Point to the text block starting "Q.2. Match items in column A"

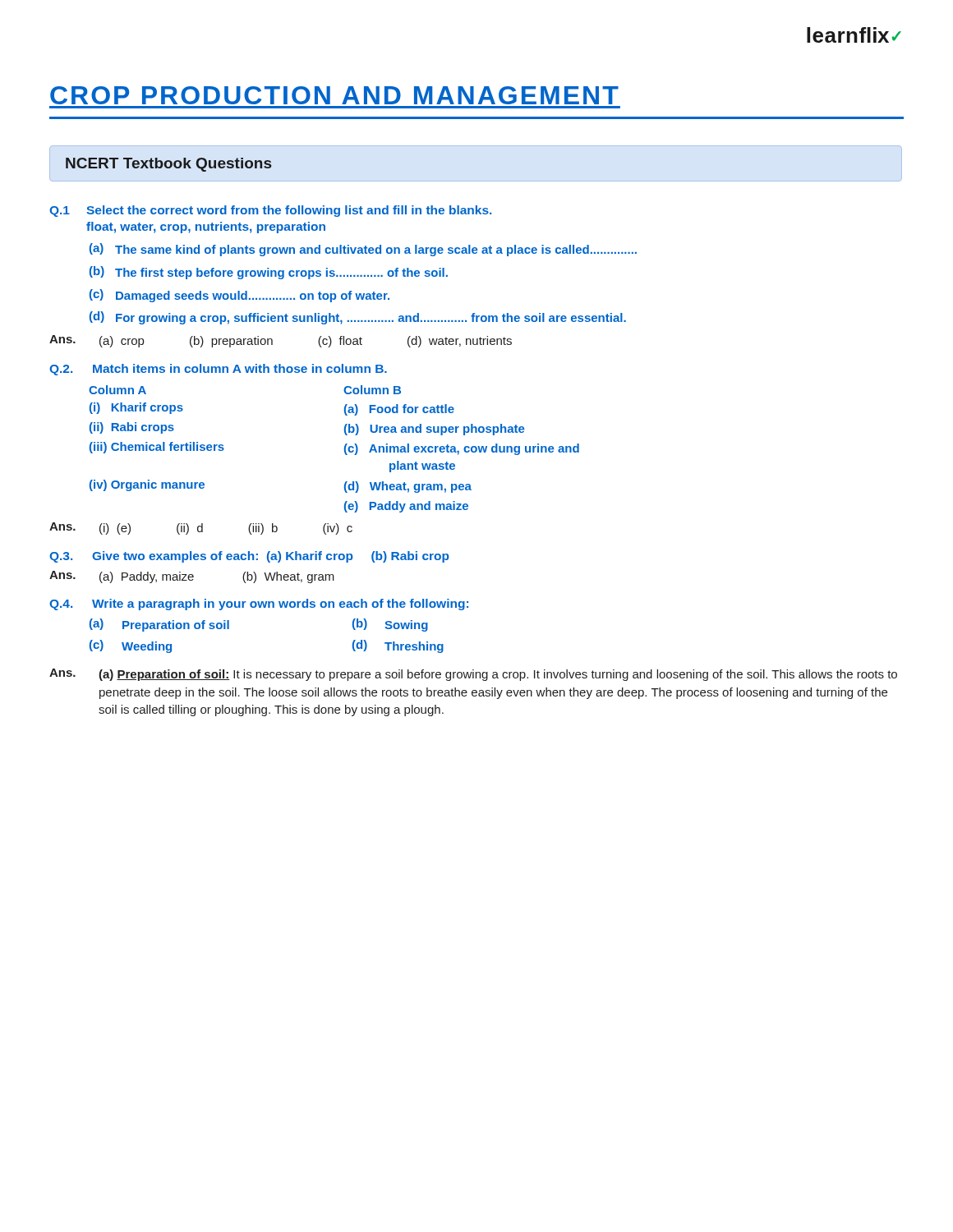[218, 369]
